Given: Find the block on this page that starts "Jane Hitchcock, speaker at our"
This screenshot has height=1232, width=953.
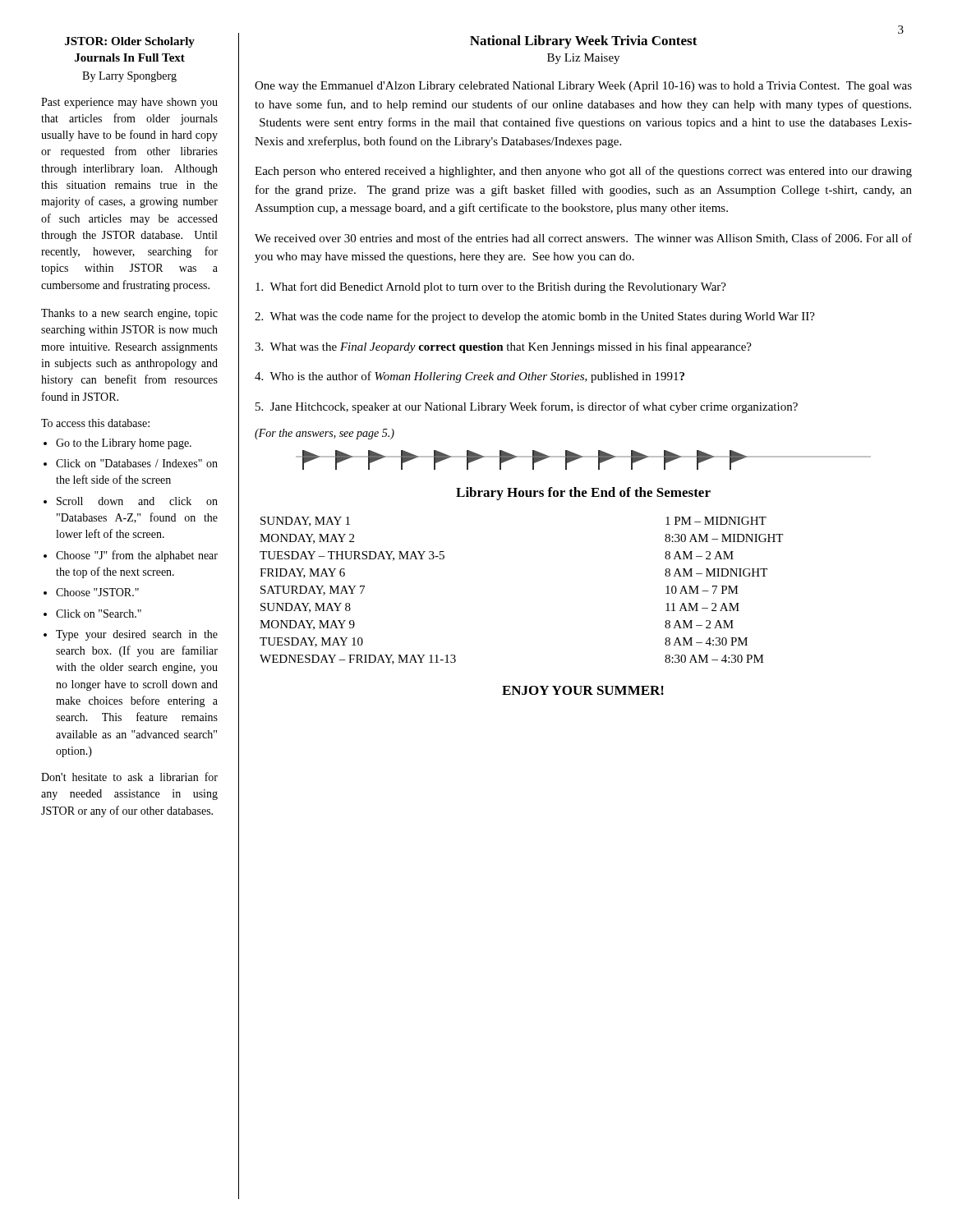Looking at the screenshot, I should (526, 406).
